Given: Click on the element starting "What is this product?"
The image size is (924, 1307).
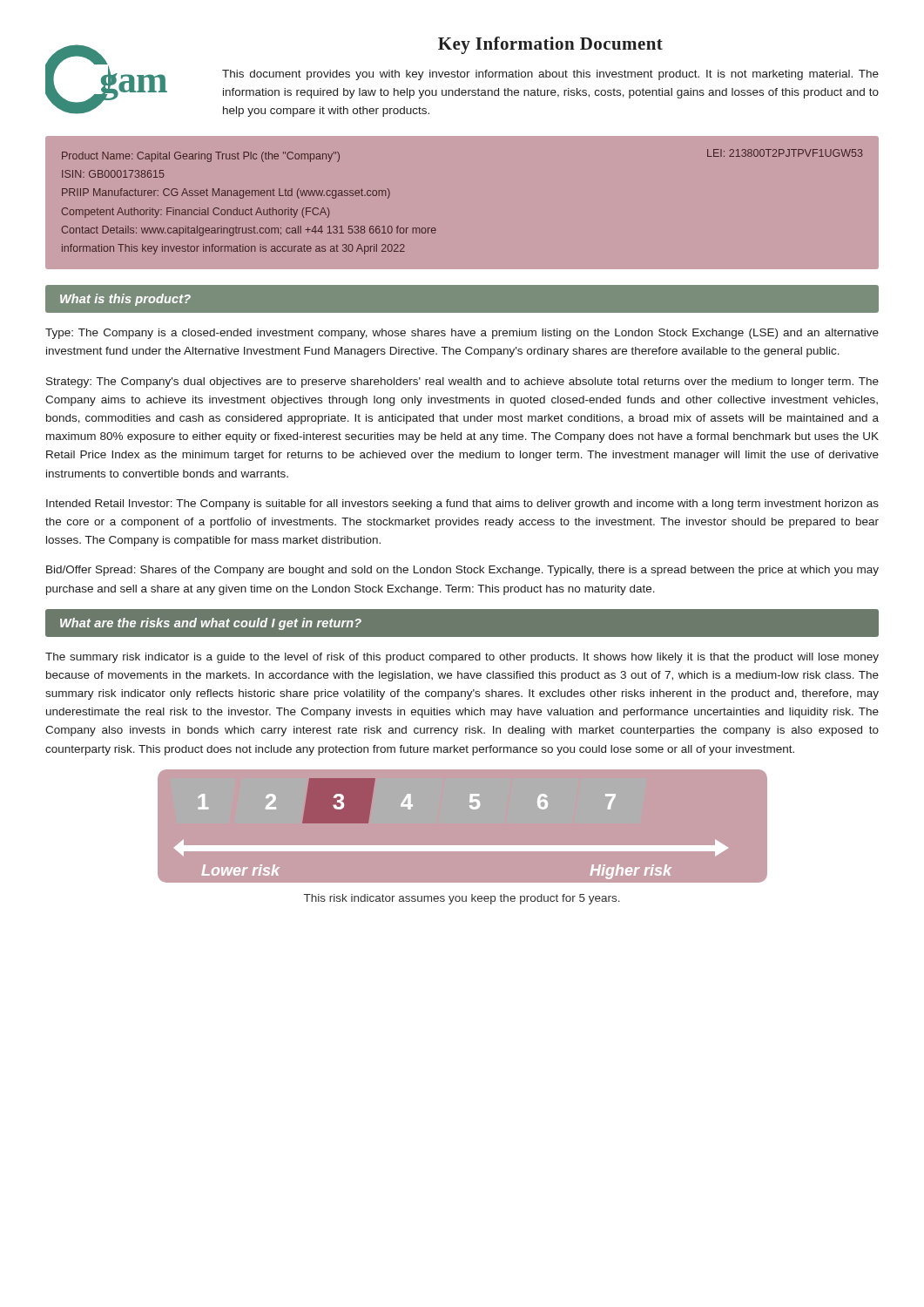Looking at the screenshot, I should point(125,299).
